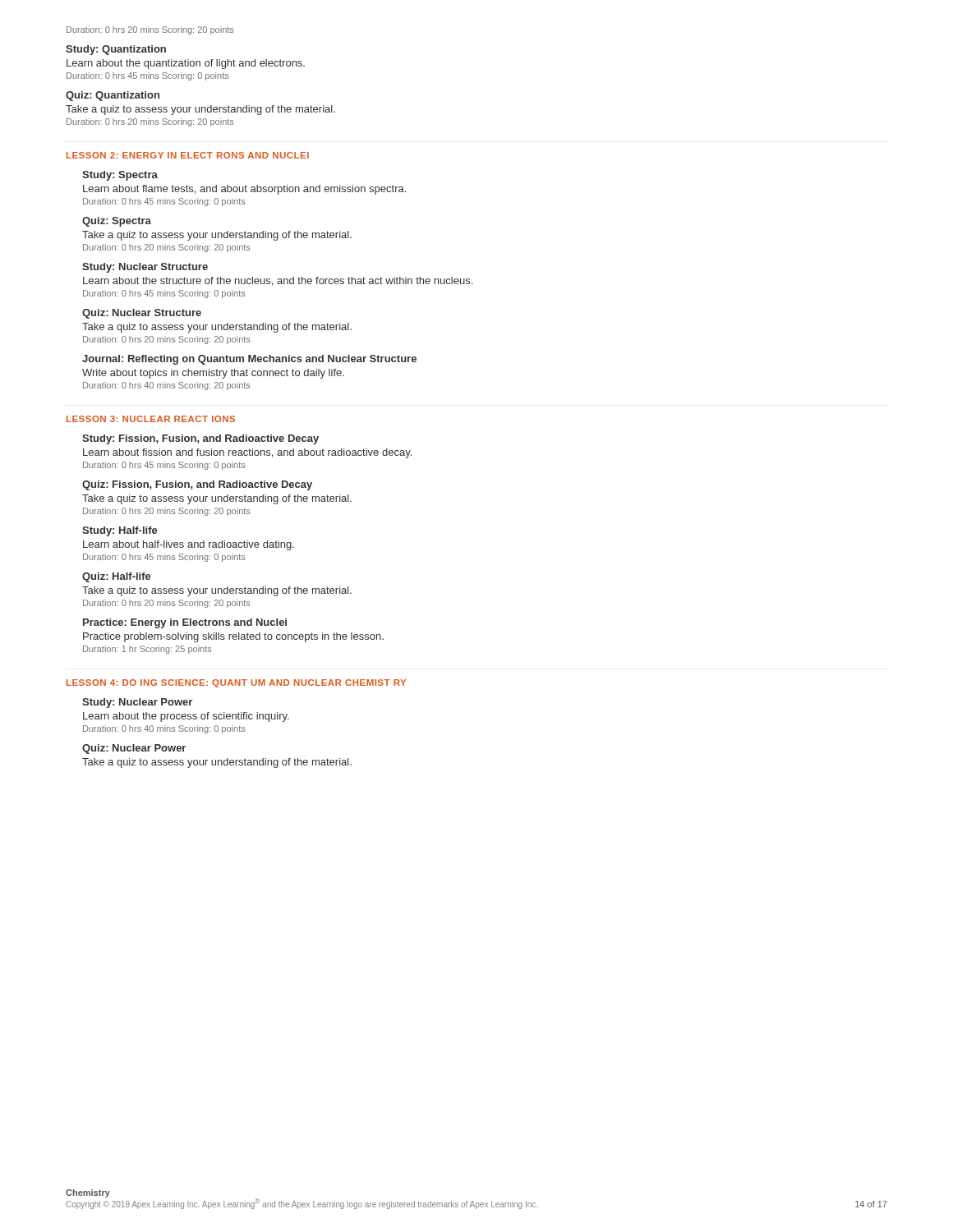Viewport: 953px width, 1232px height.
Task: Select the list item that says "Quiz: Nuclear Power Take"
Action: tap(134, 749)
